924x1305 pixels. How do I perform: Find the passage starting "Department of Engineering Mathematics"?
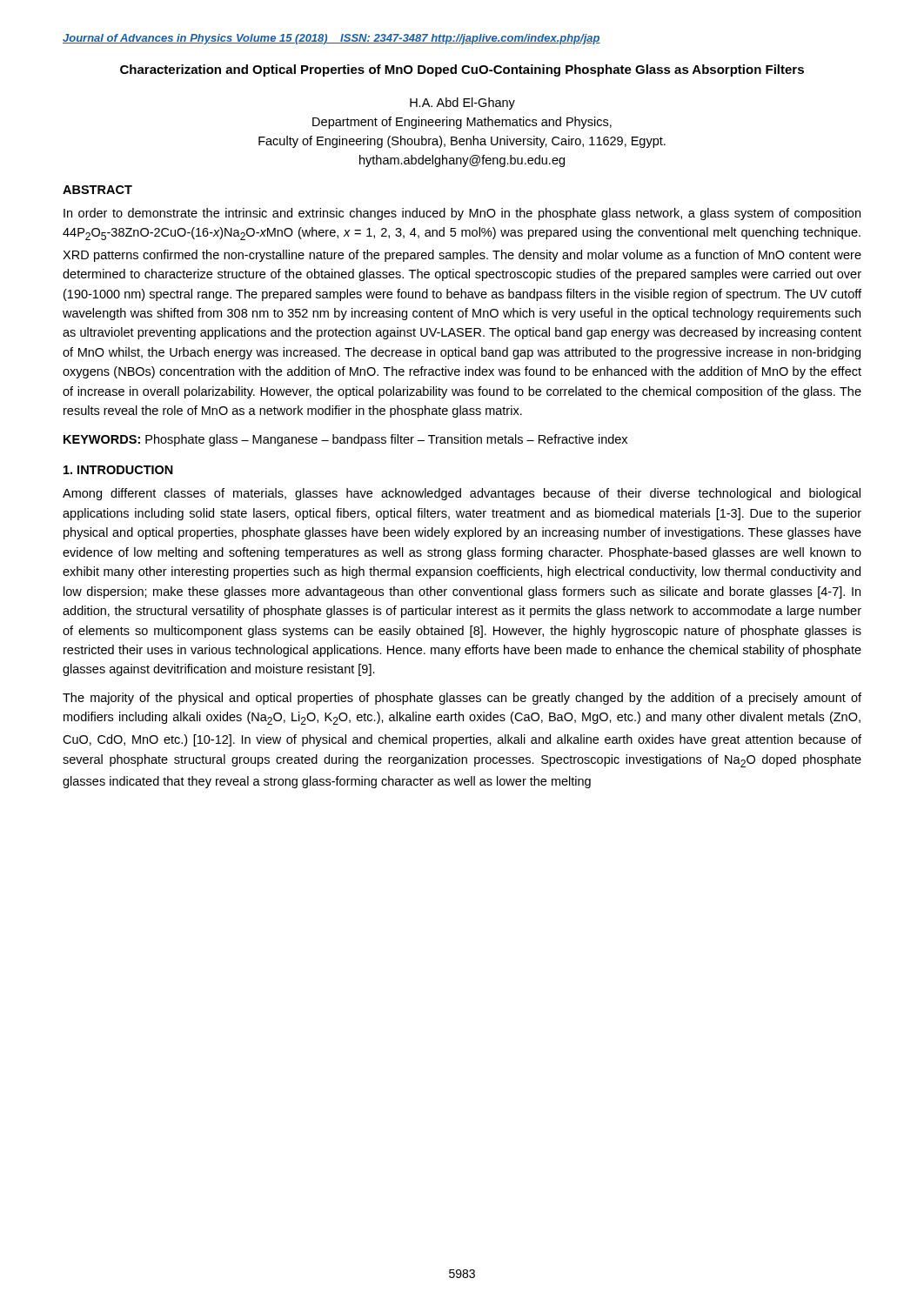pyautogui.click(x=462, y=121)
